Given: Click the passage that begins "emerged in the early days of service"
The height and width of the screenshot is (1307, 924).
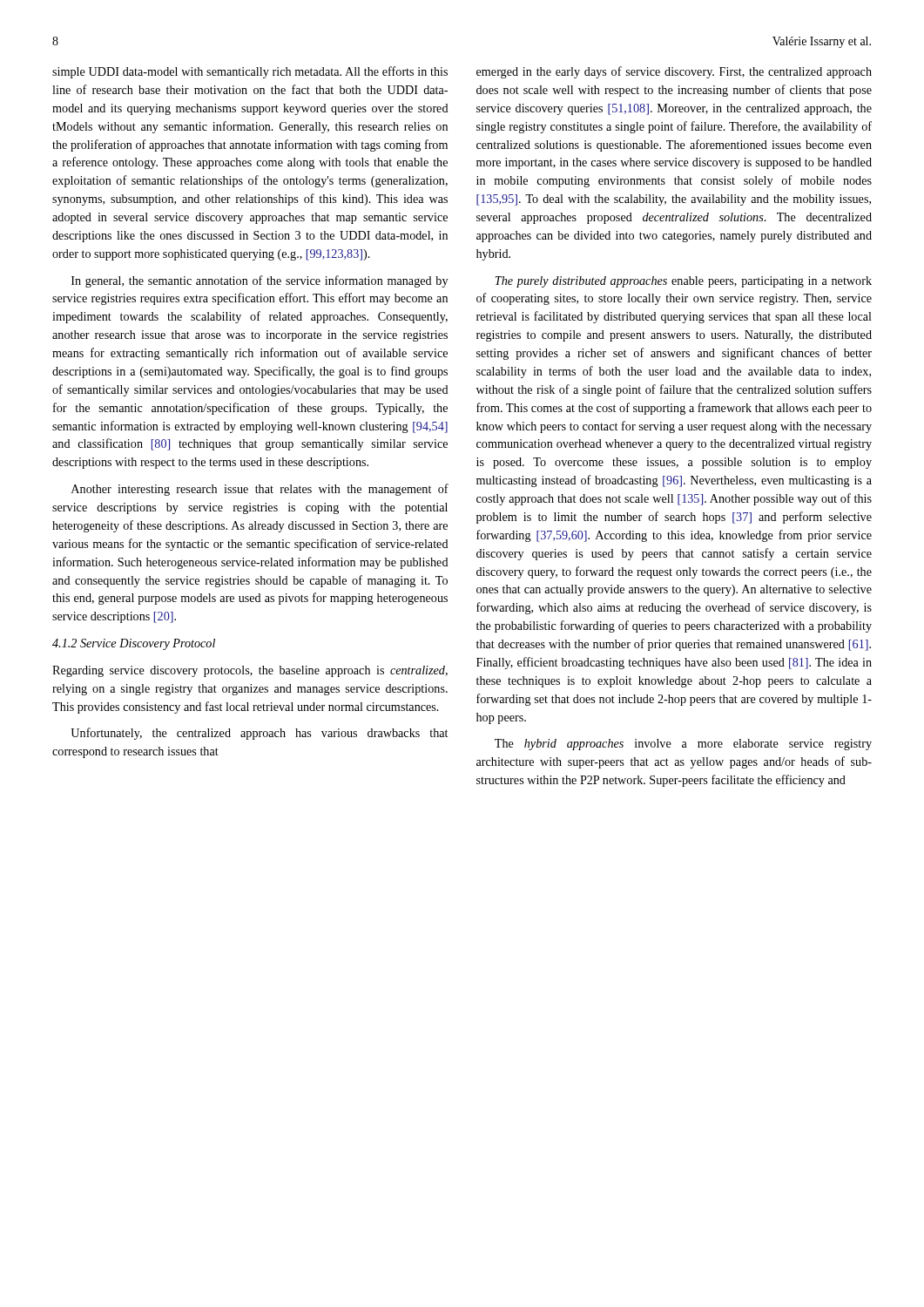Looking at the screenshot, I should [674, 426].
